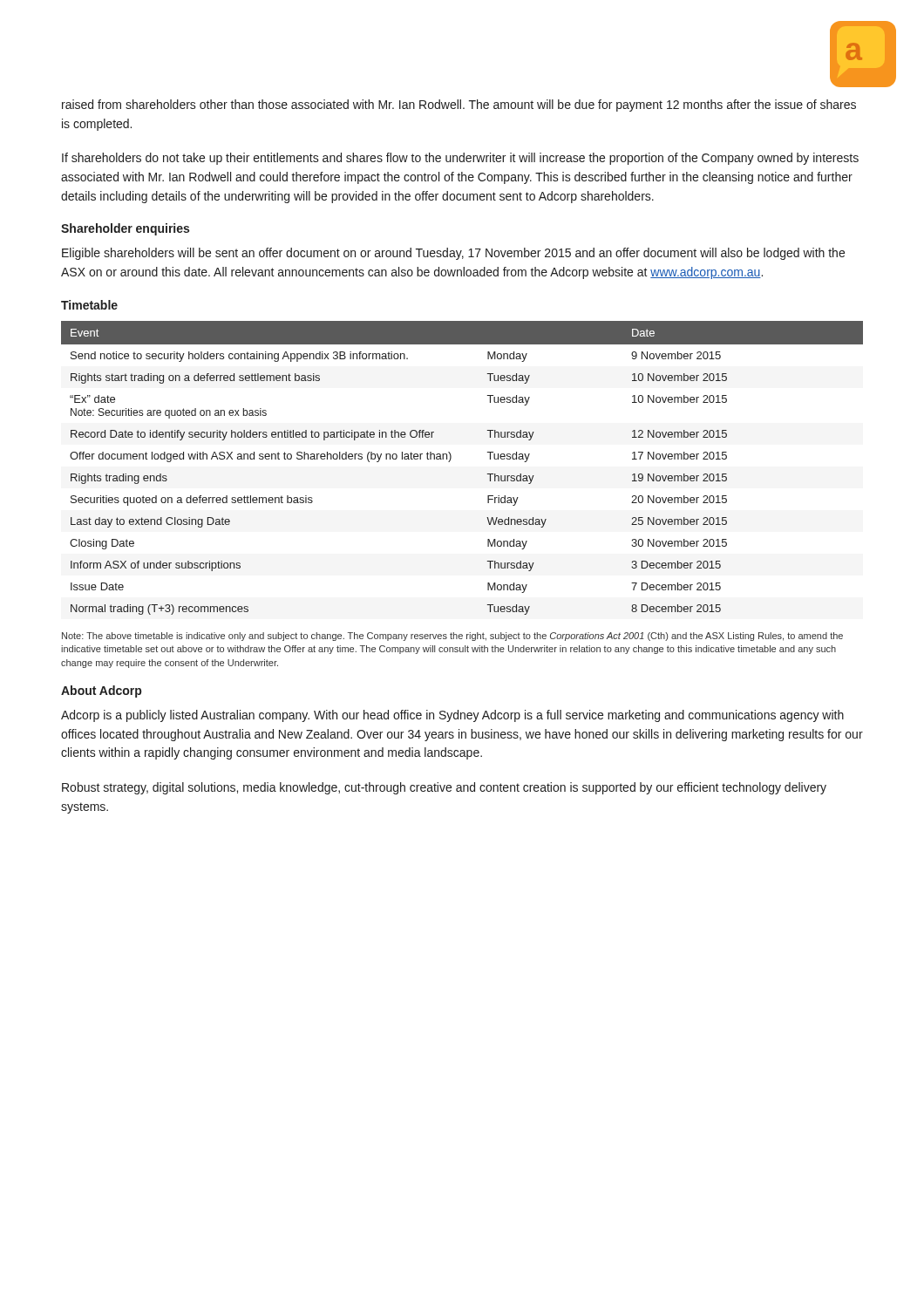The image size is (924, 1308).
Task: Click on the logo
Action: (863, 54)
